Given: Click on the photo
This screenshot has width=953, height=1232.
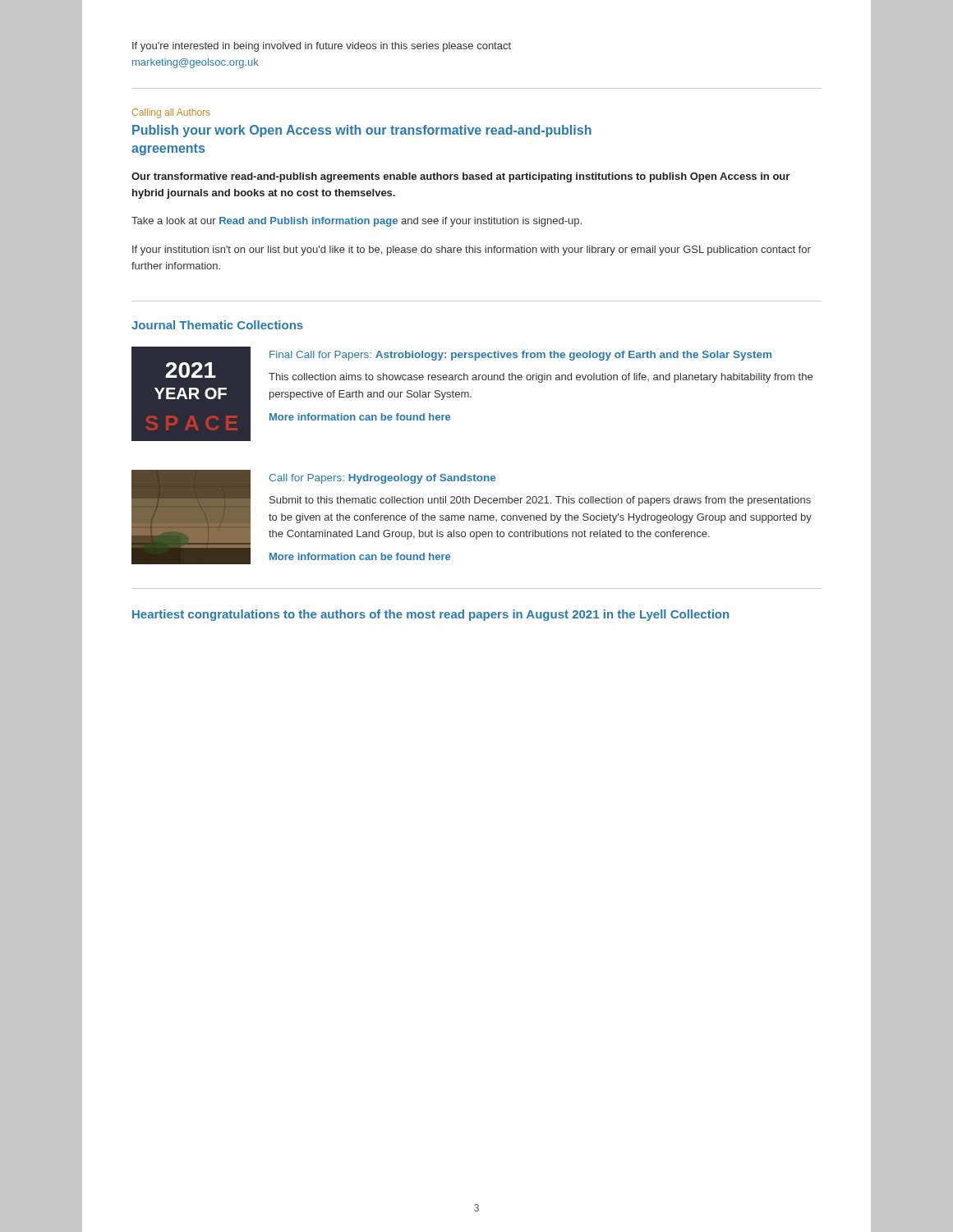Looking at the screenshot, I should point(191,518).
